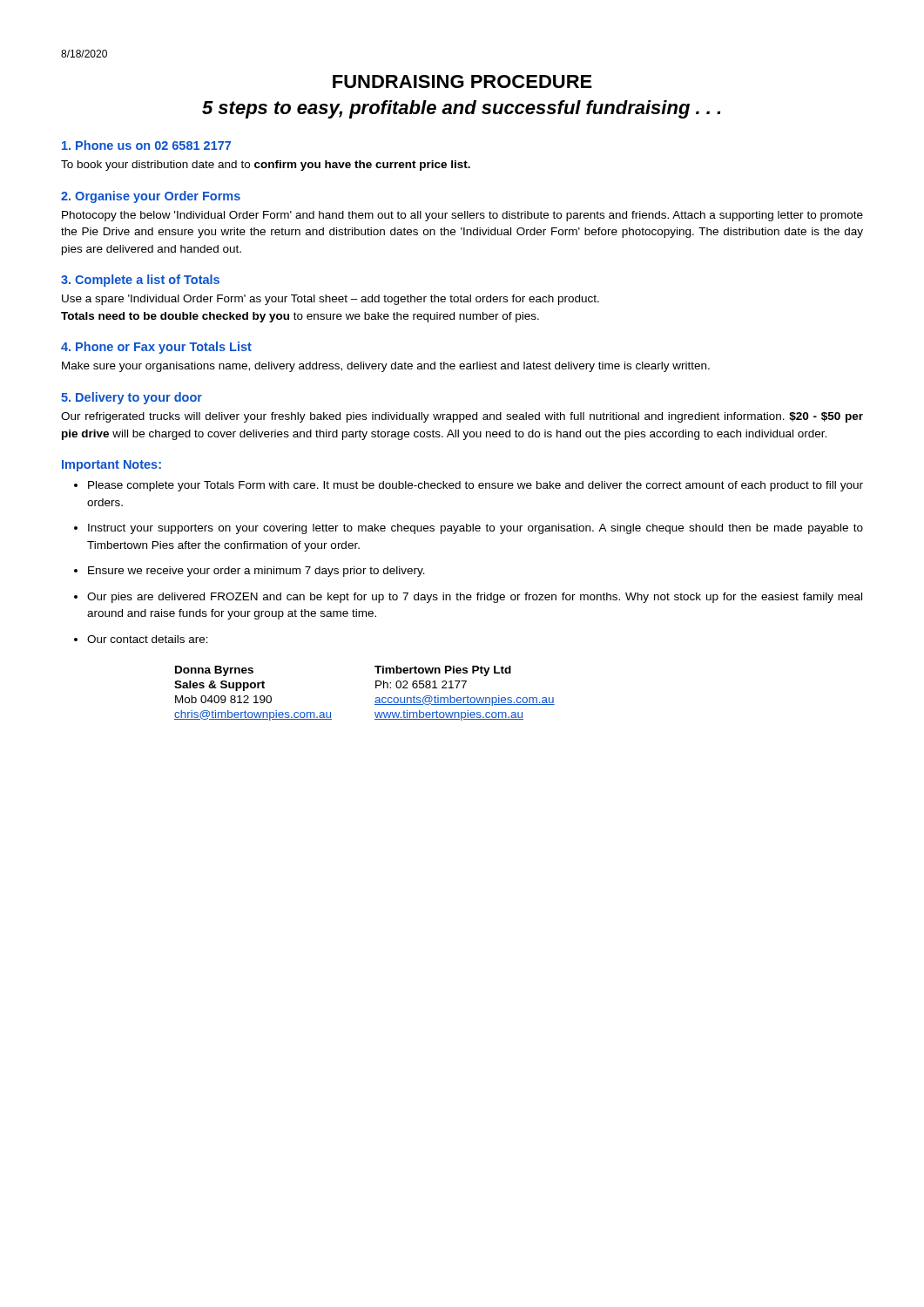Navigate to the text starting "To book your distribution date and to confirm"
This screenshot has width=924, height=1307.
click(x=462, y=164)
